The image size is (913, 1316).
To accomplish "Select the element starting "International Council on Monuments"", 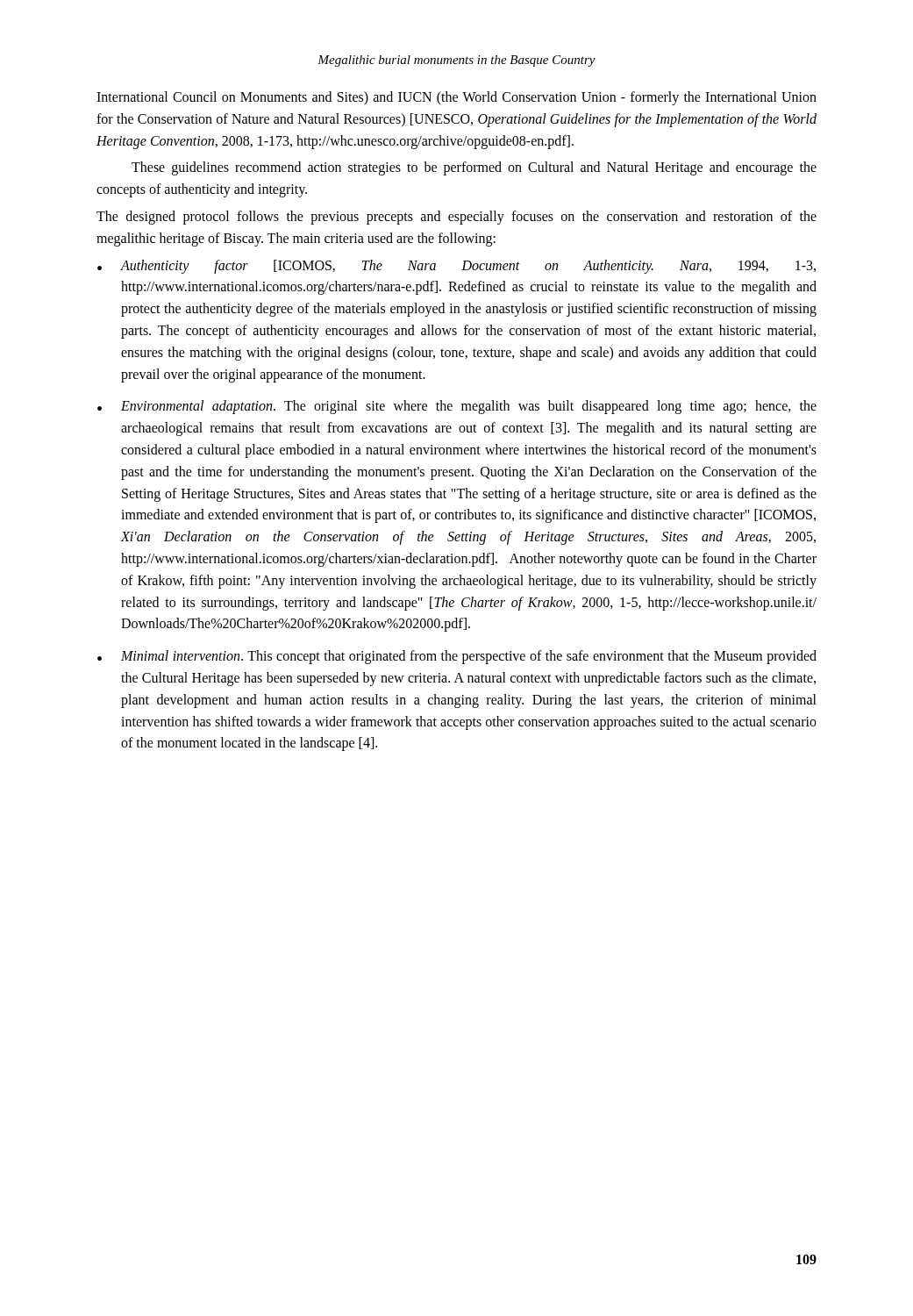I will point(456,119).
